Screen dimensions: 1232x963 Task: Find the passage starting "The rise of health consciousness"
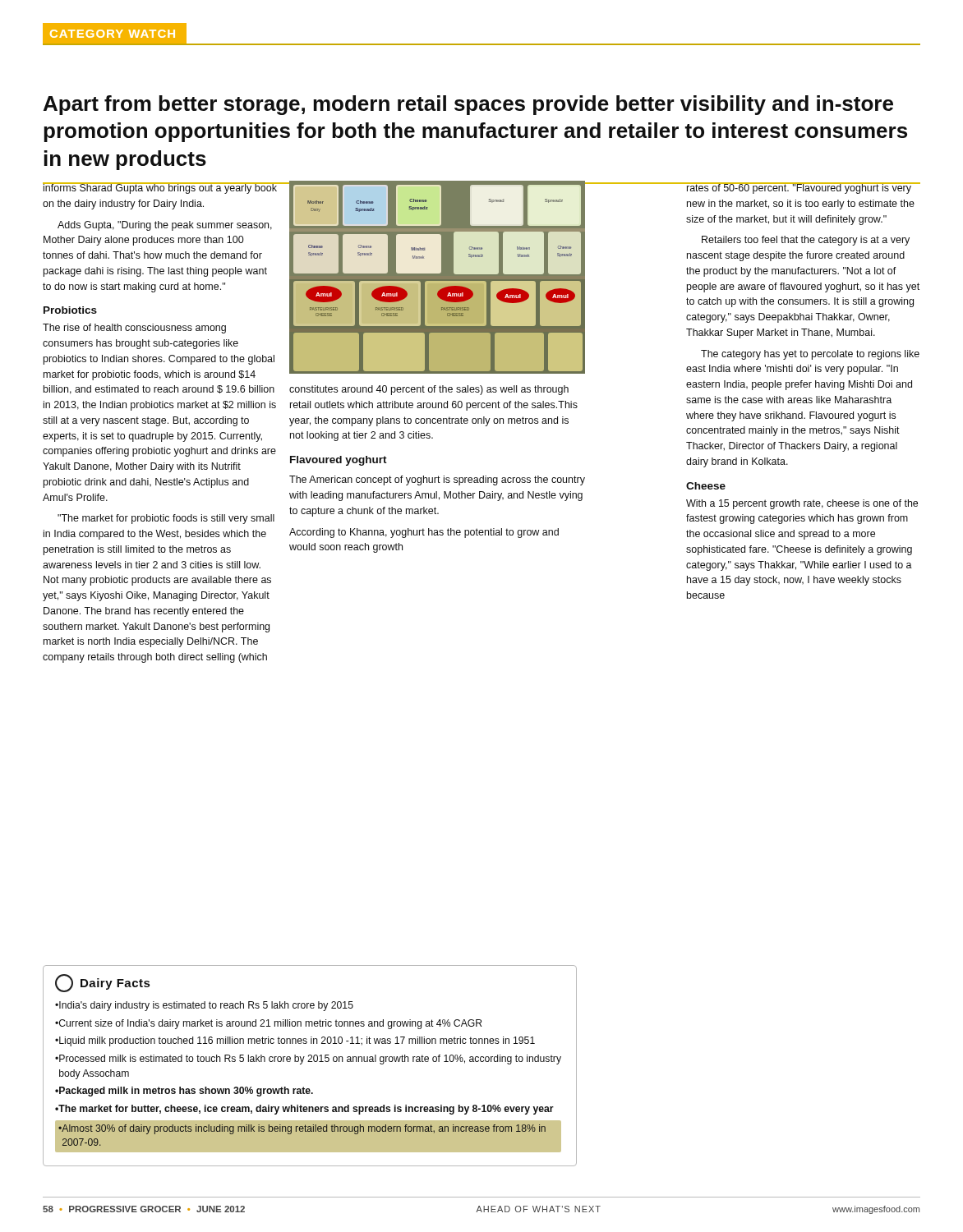[x=160, y=493]
